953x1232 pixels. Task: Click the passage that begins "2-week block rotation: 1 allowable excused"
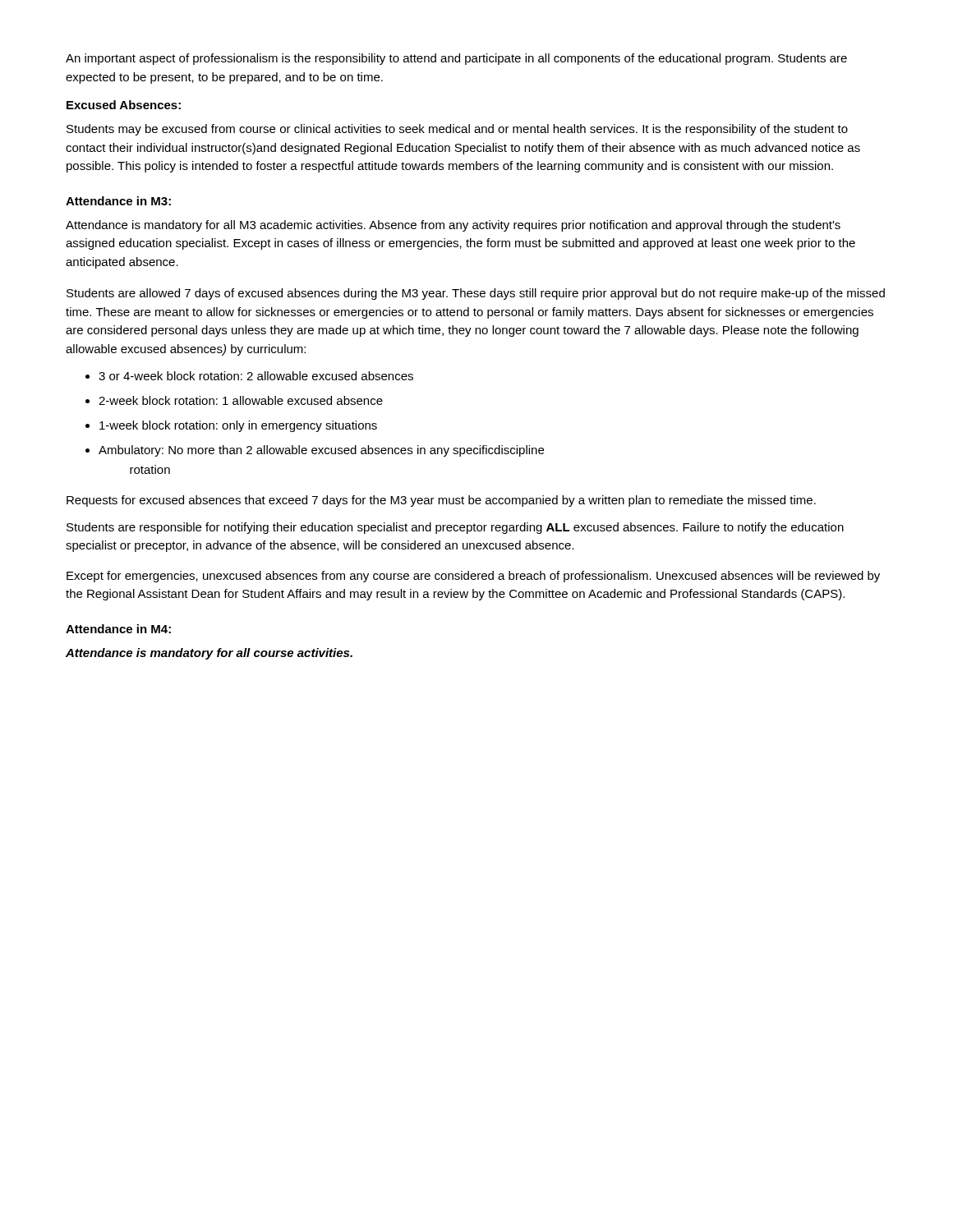(x=234, y=400)
